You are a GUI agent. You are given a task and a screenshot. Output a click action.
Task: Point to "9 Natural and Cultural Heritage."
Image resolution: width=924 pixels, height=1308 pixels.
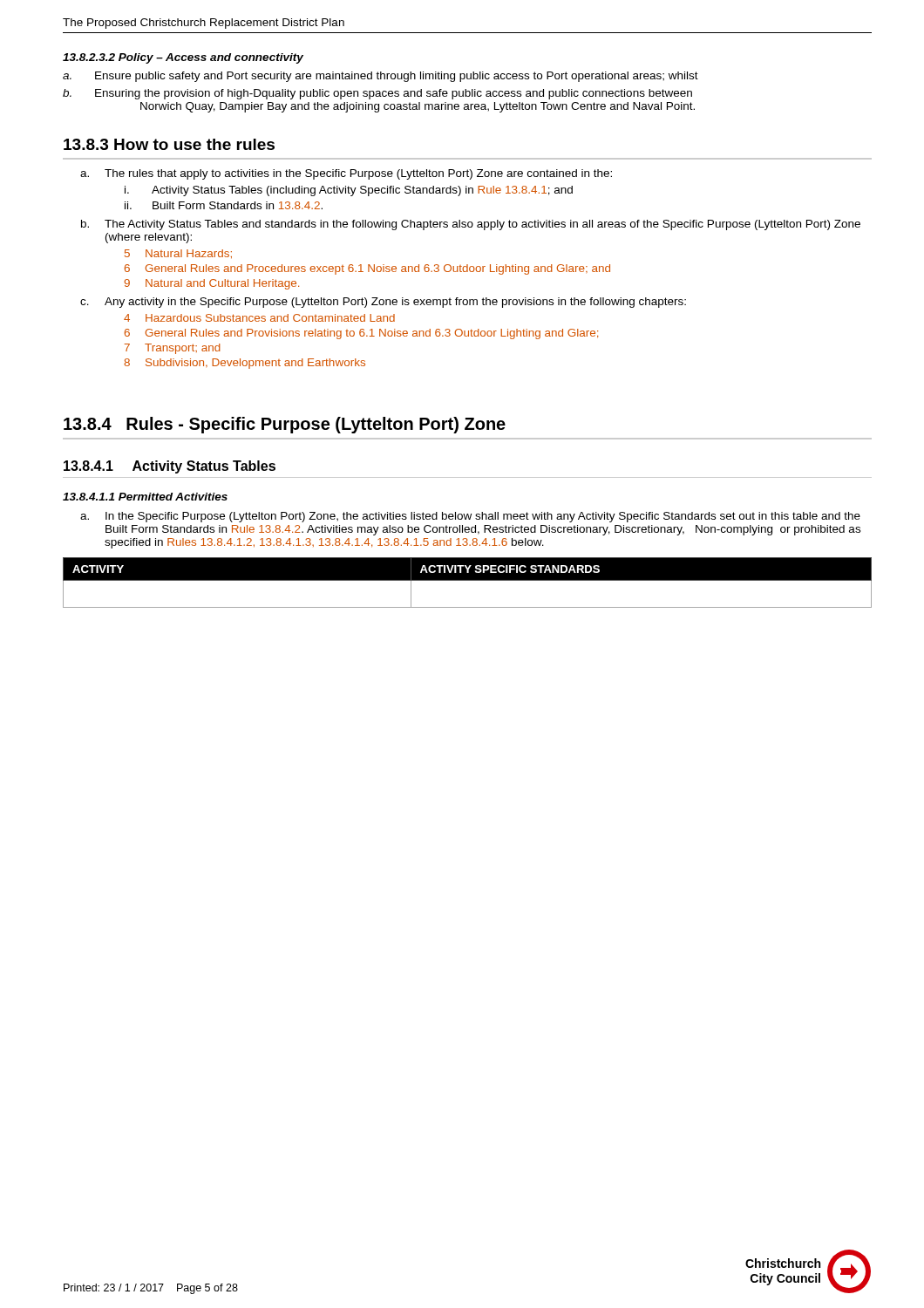coord(498,283)
